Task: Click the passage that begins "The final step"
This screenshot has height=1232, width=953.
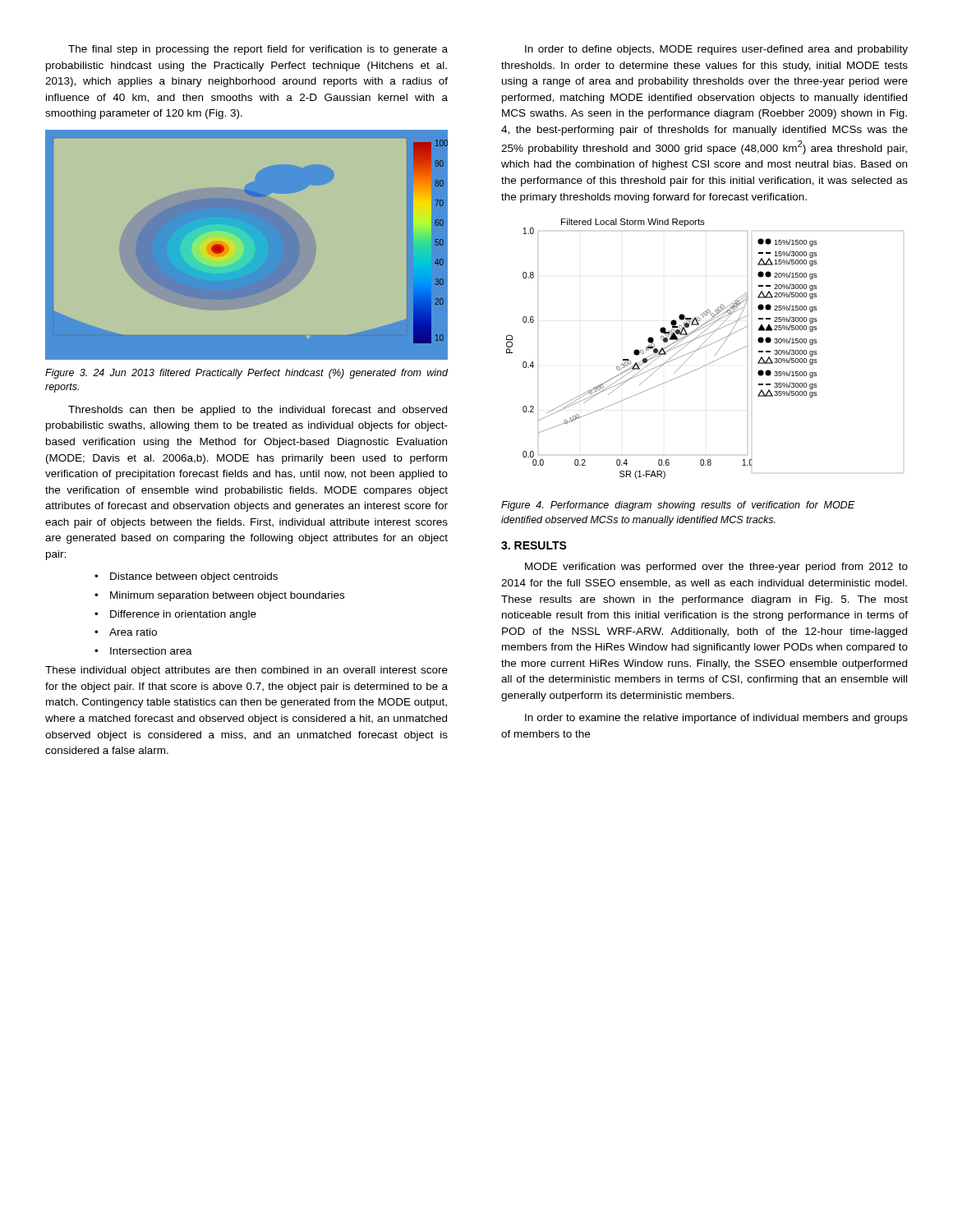Action: tap(246, 81)
